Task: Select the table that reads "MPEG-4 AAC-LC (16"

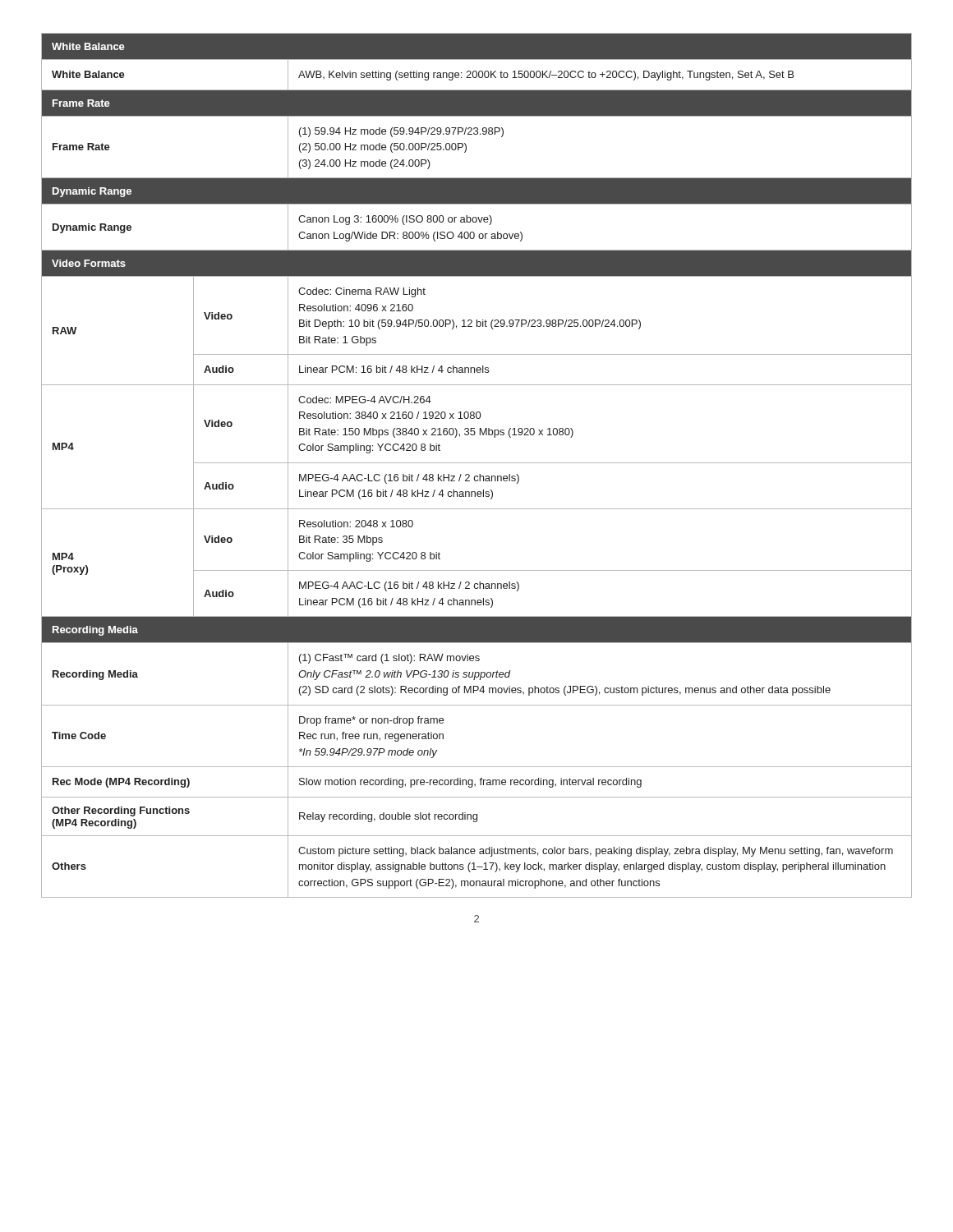Action: pos(476,465)
